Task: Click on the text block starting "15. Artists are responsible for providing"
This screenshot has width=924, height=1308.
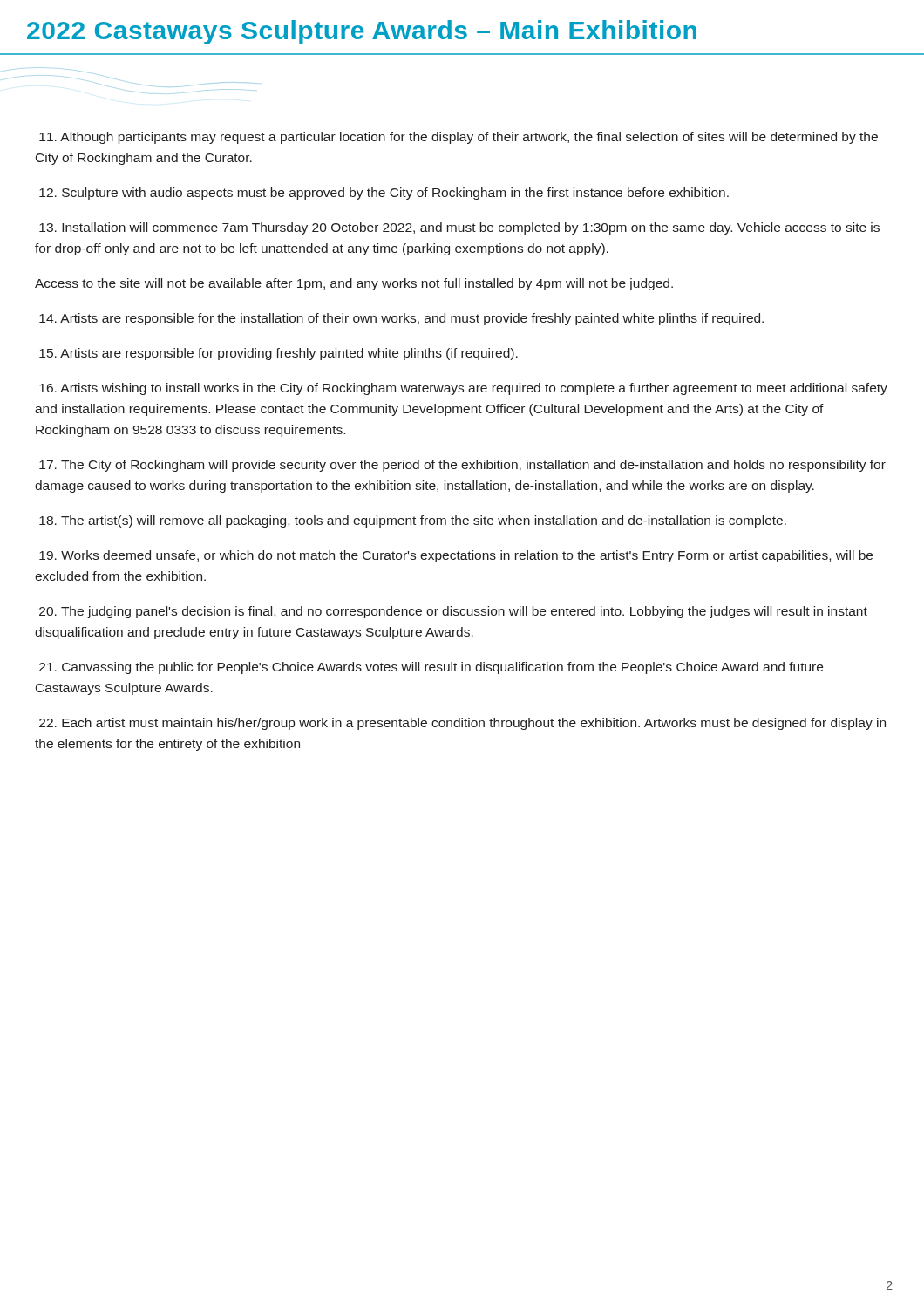Action: click(x=462, y=353)
